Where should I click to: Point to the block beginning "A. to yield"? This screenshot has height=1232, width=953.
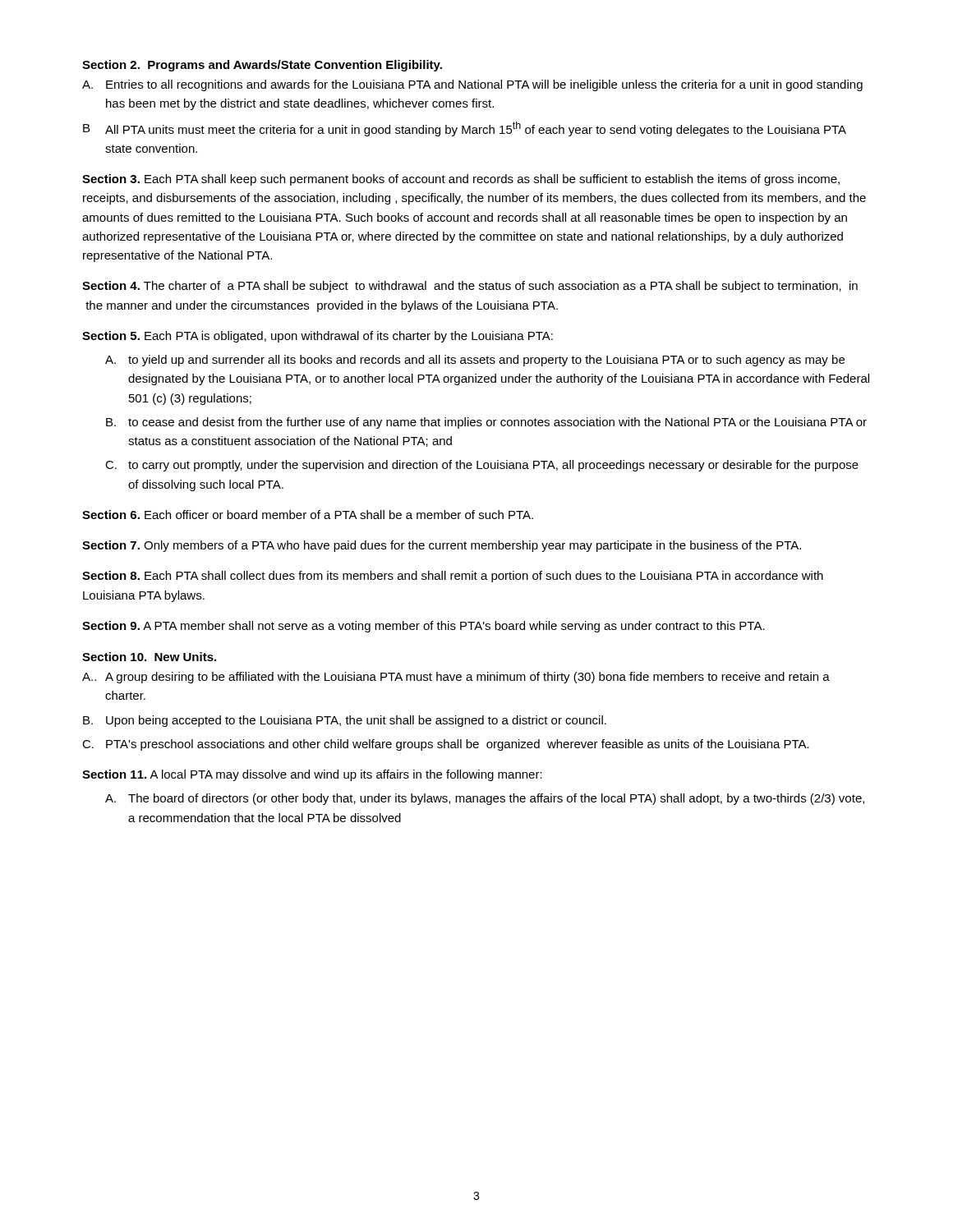(488, 379)
